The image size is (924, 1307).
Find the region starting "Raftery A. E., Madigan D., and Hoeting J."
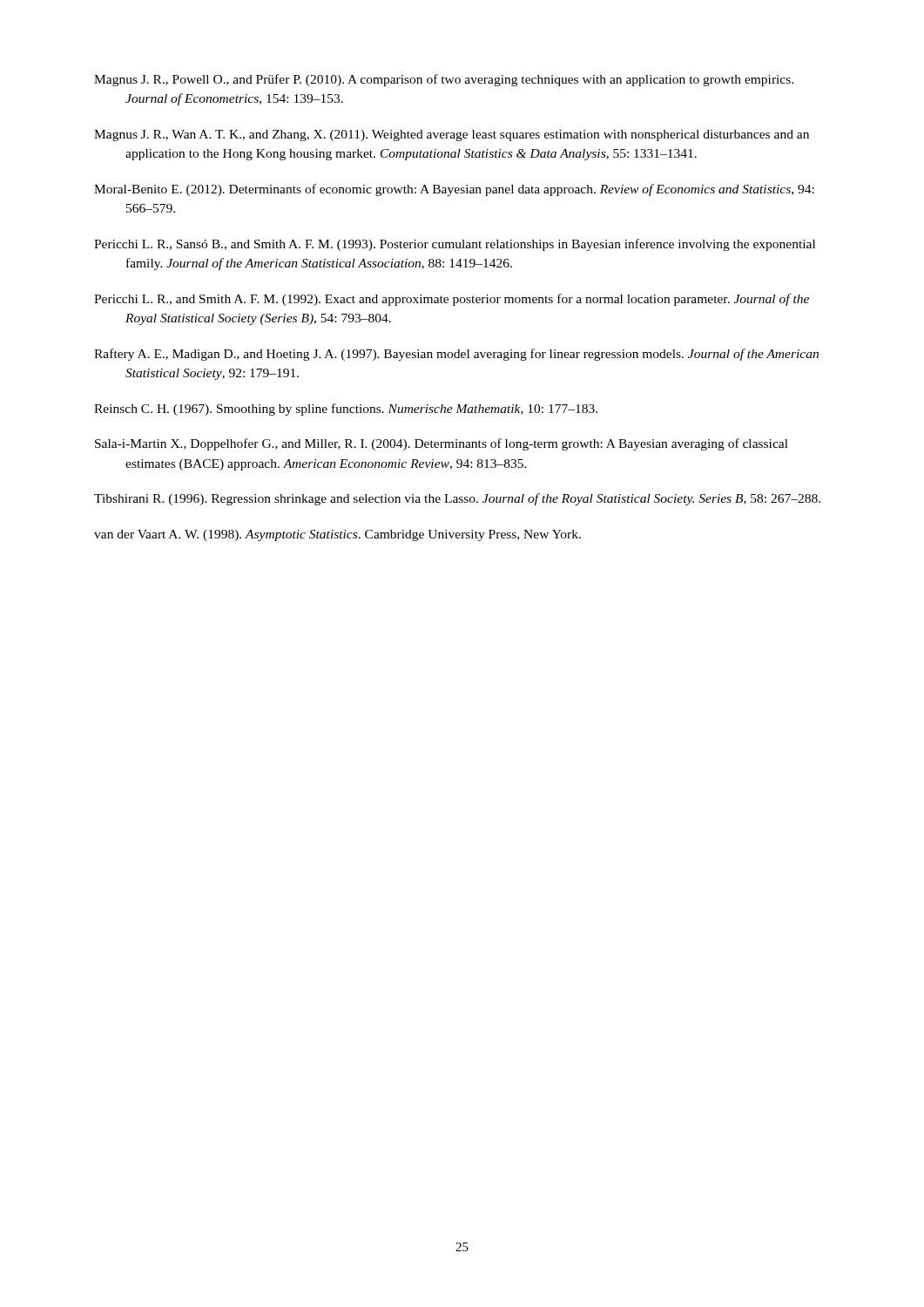(x=457, y=363)
